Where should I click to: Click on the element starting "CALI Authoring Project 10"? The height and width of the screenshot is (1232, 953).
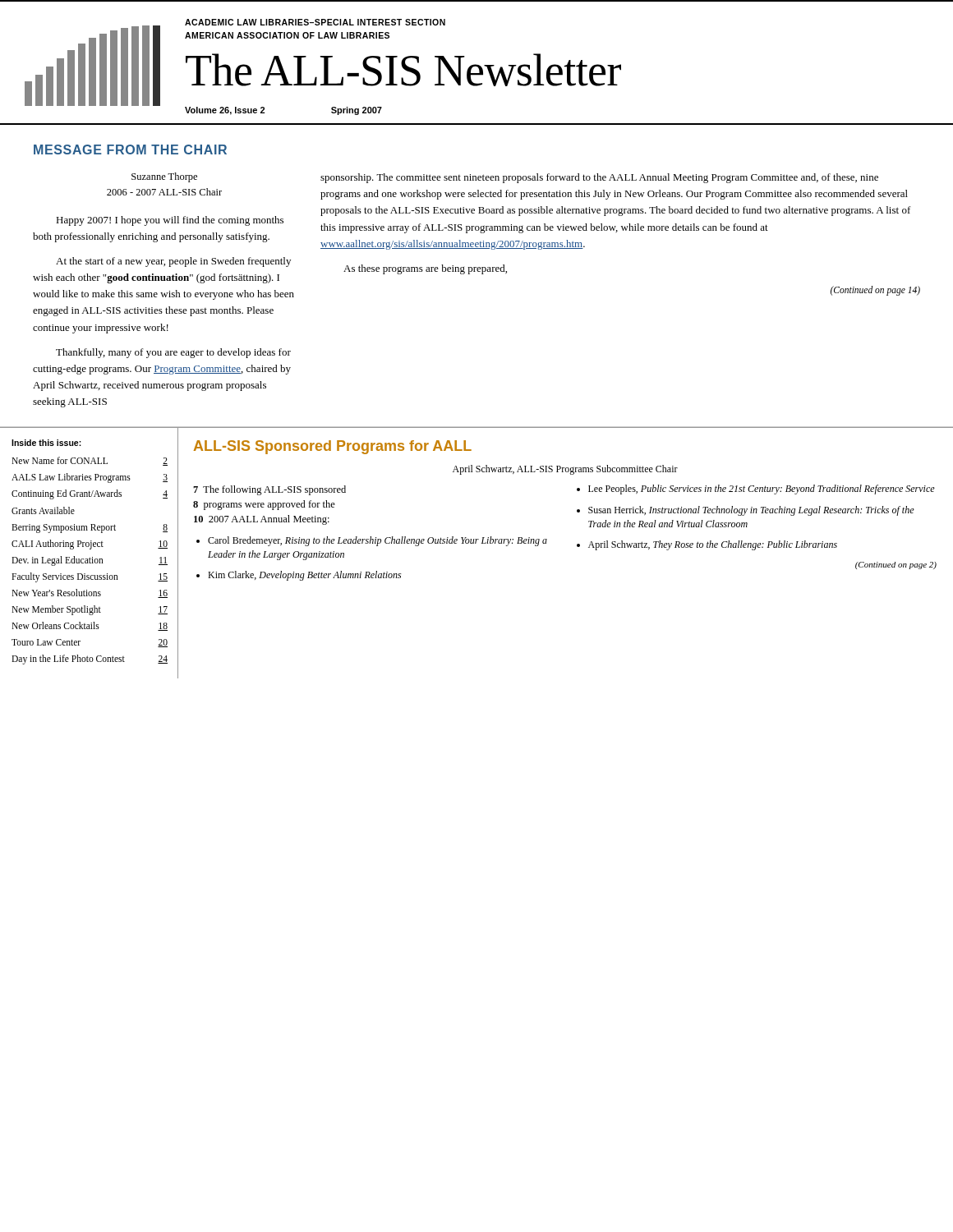point(90,543)
